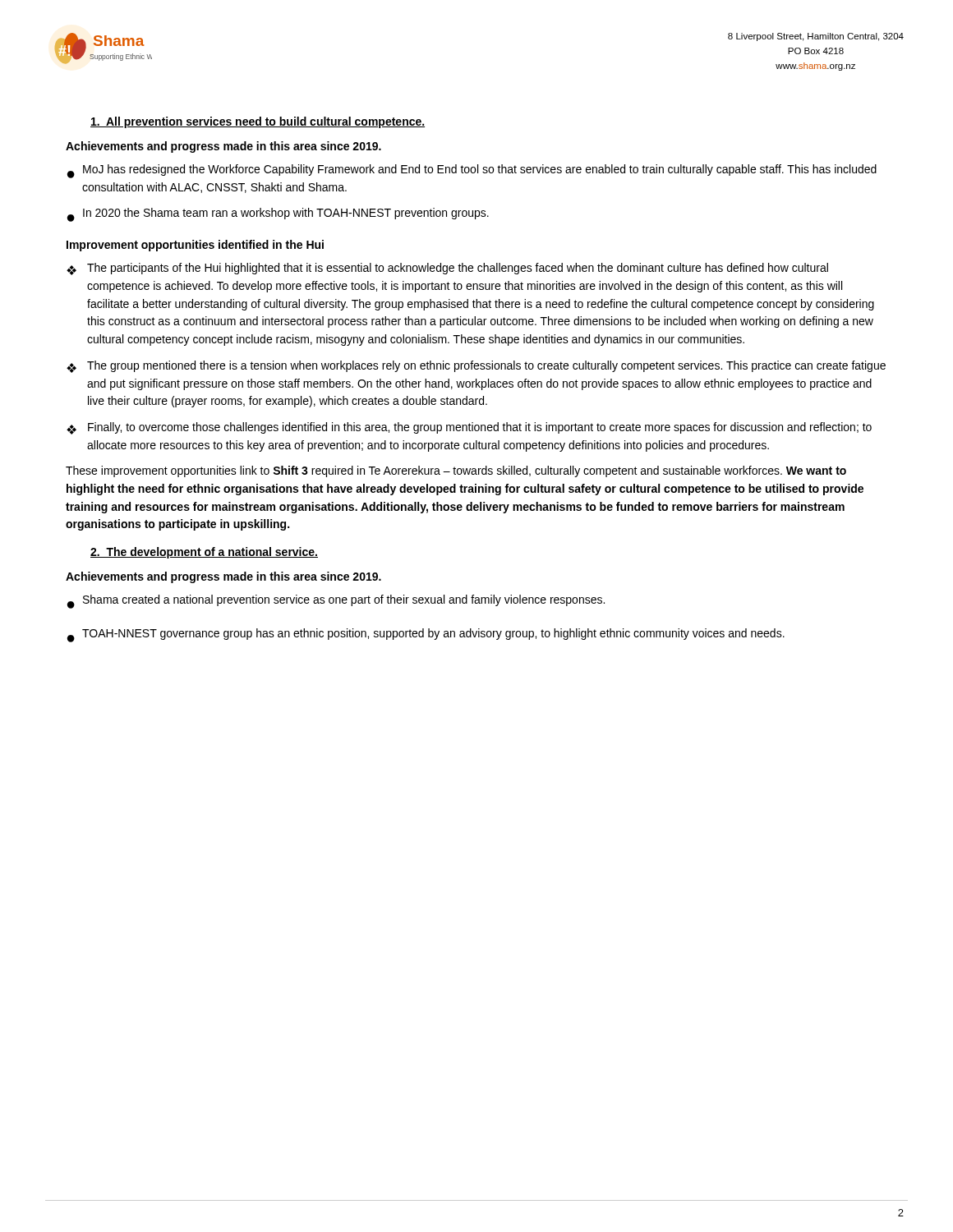The image size is (953, 1232).
Task: Locate the list item that reads "❖ The group mentioned there"
Action: point(476,384)
